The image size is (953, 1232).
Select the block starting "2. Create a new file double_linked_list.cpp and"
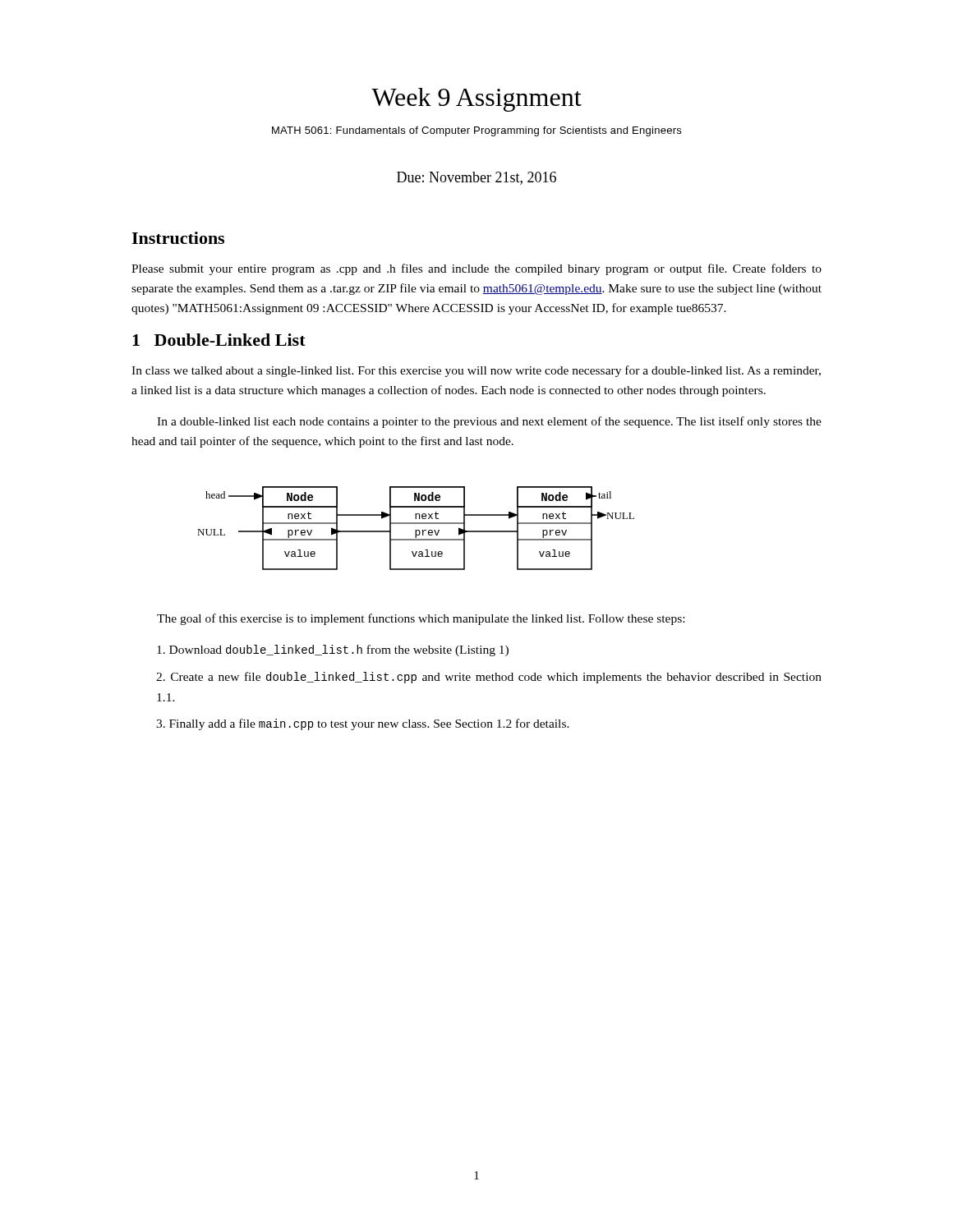489,686
